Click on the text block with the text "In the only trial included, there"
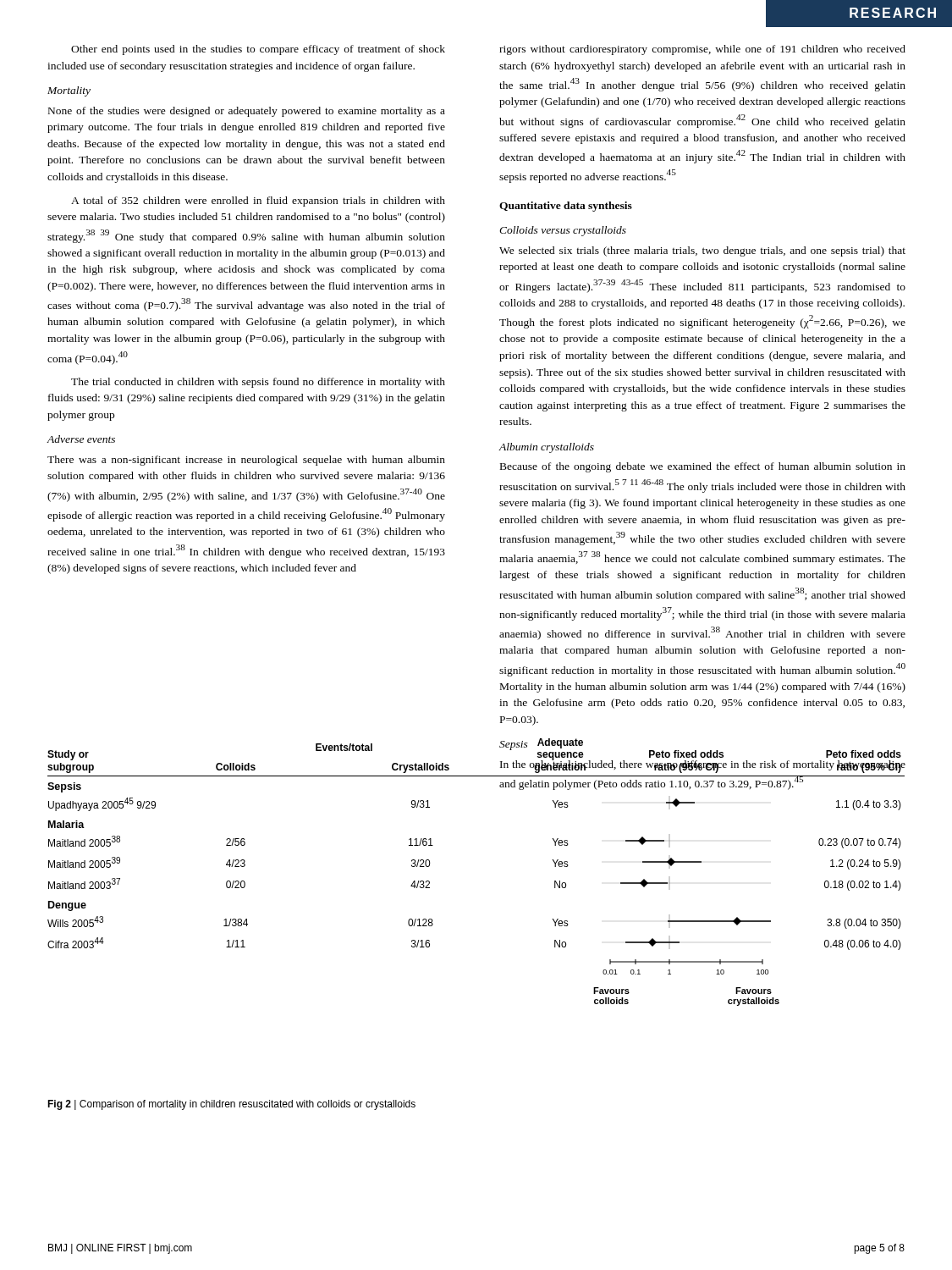Screen dimensions: 1270x952 click(702, 774)
